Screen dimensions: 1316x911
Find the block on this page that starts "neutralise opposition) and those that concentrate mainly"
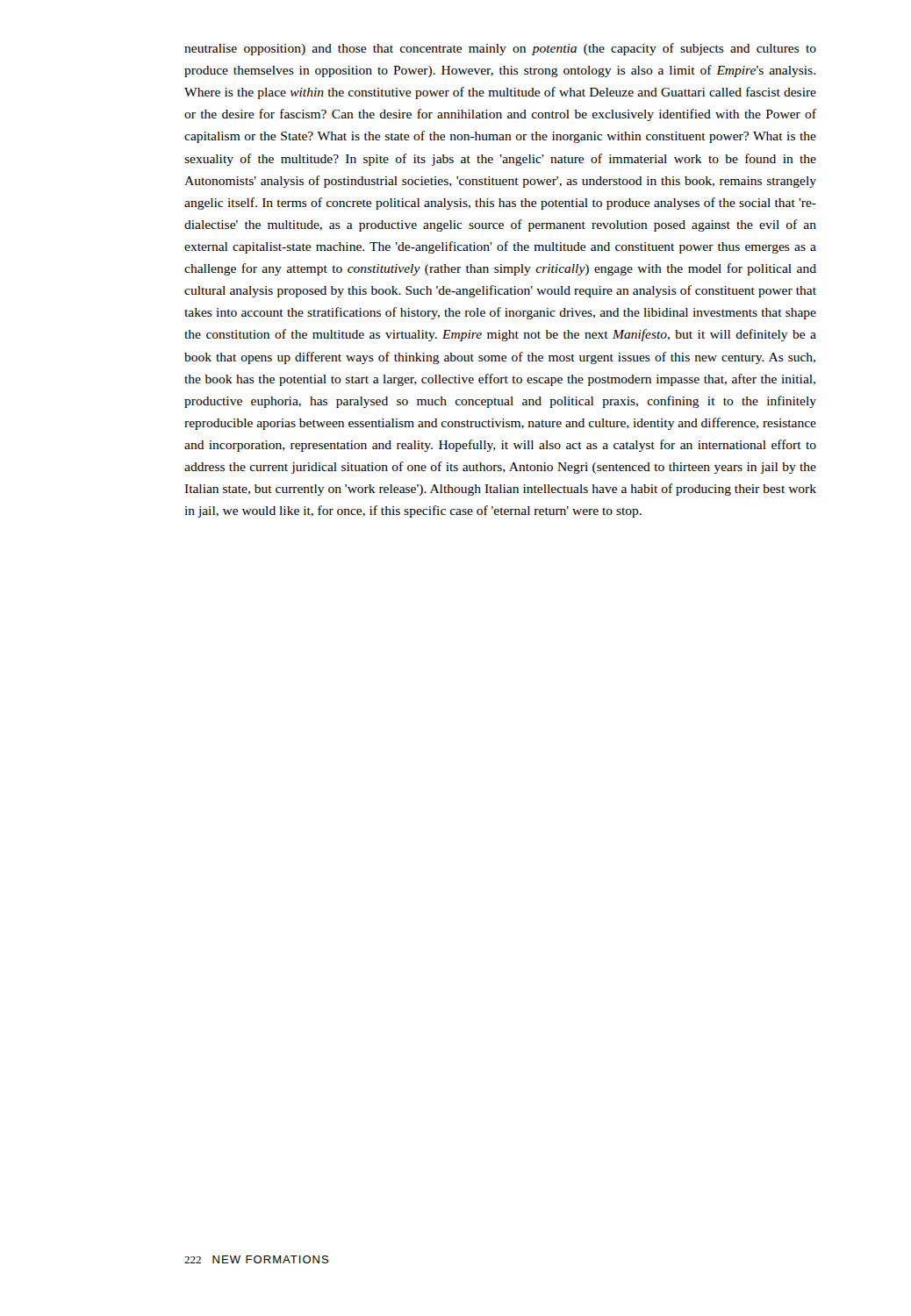coord(500,279)
